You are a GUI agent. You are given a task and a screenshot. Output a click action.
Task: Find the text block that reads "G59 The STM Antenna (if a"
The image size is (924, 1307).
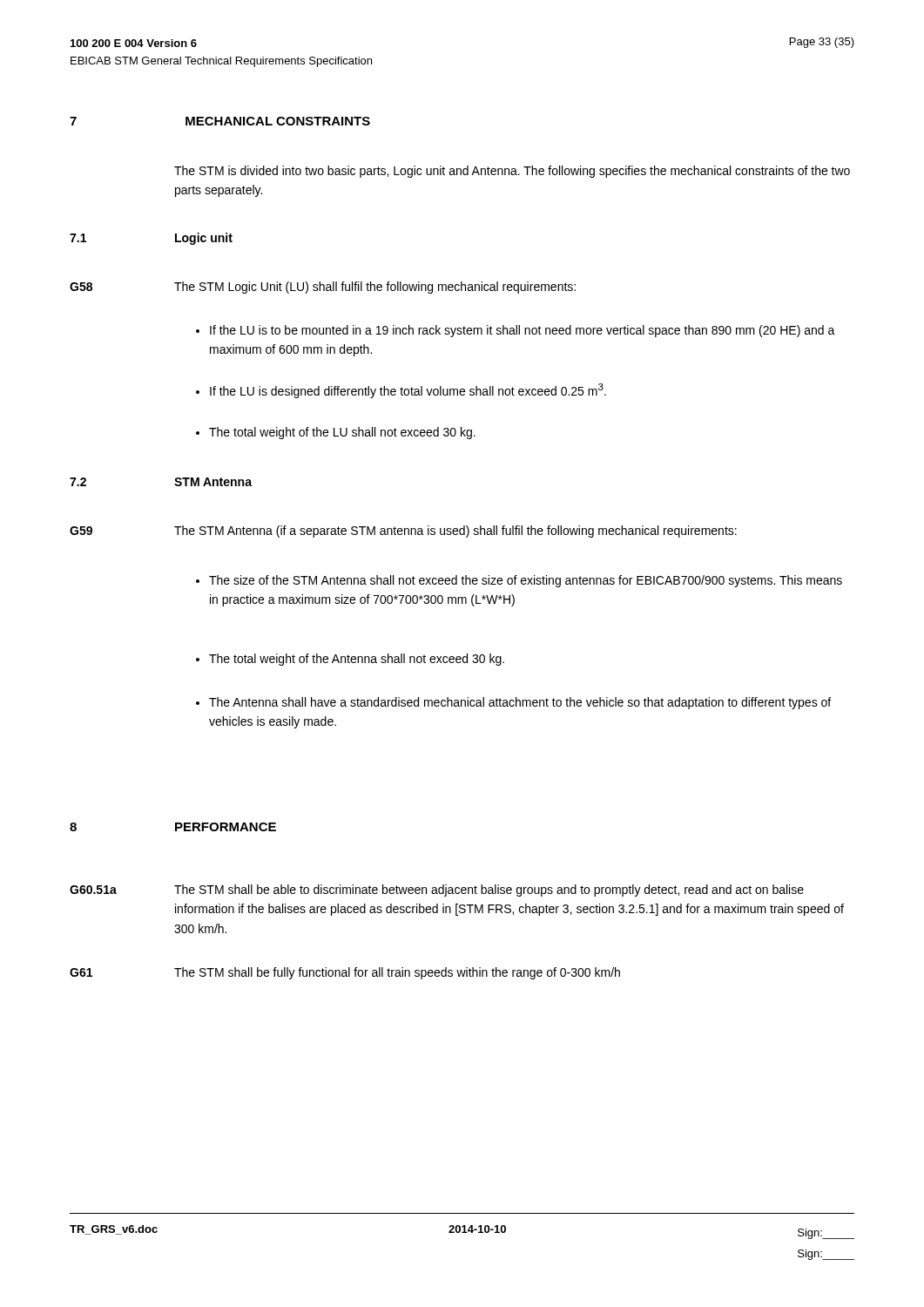click(404, 531)
